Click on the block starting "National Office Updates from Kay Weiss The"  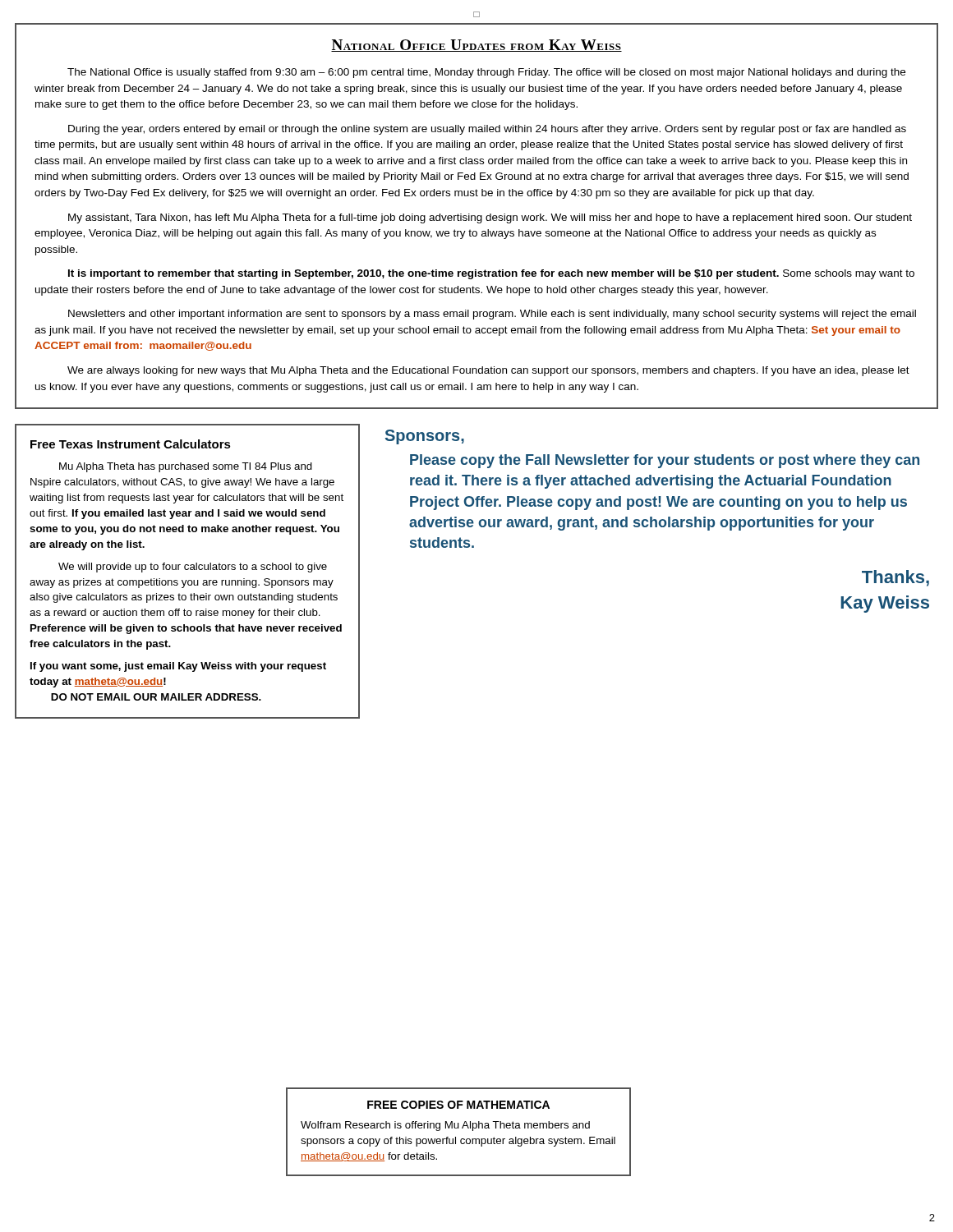click(x=476, y=215)
